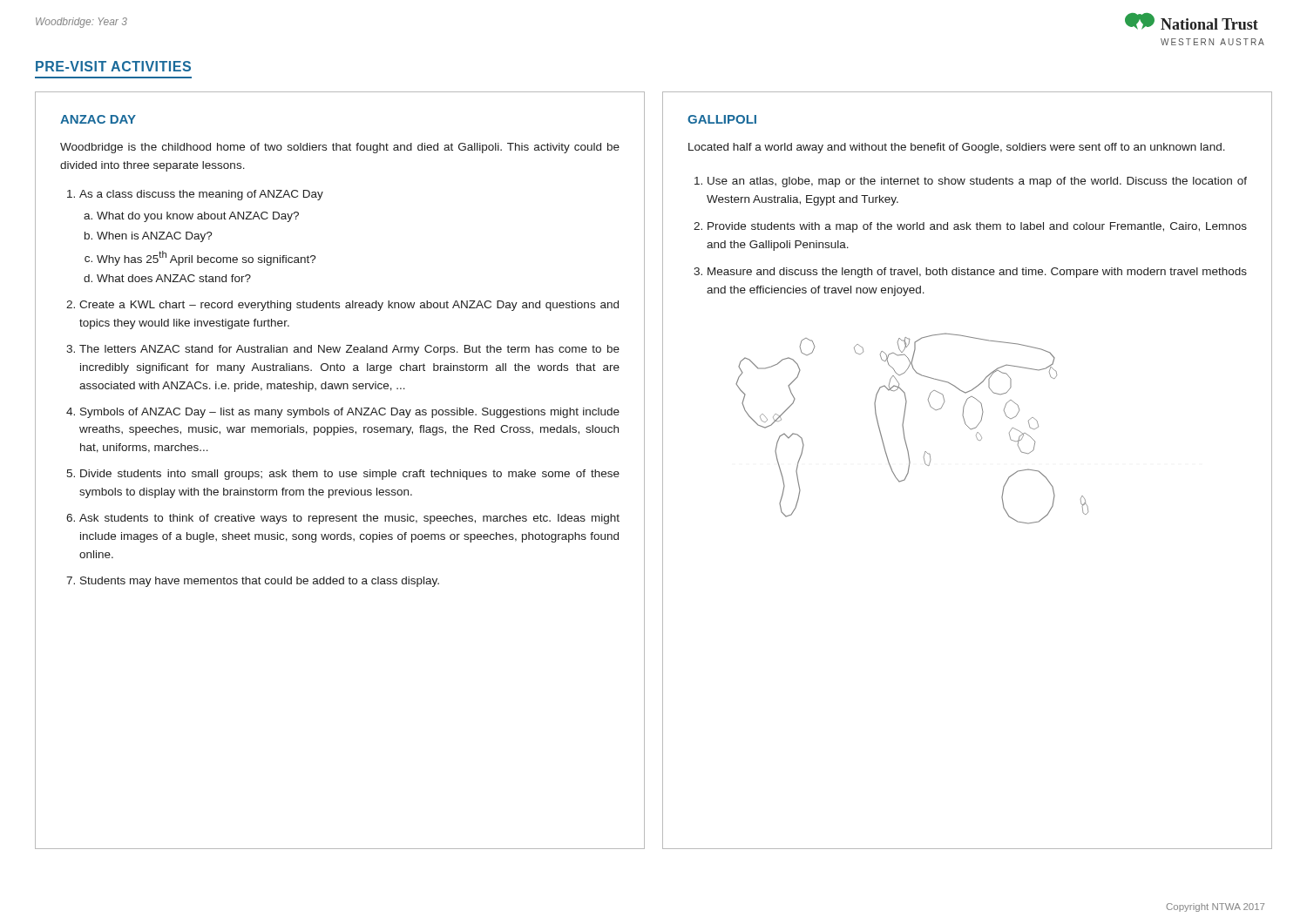Where is the passage that starts "Use an atlas, globe, map or"?

click(977, 190)
